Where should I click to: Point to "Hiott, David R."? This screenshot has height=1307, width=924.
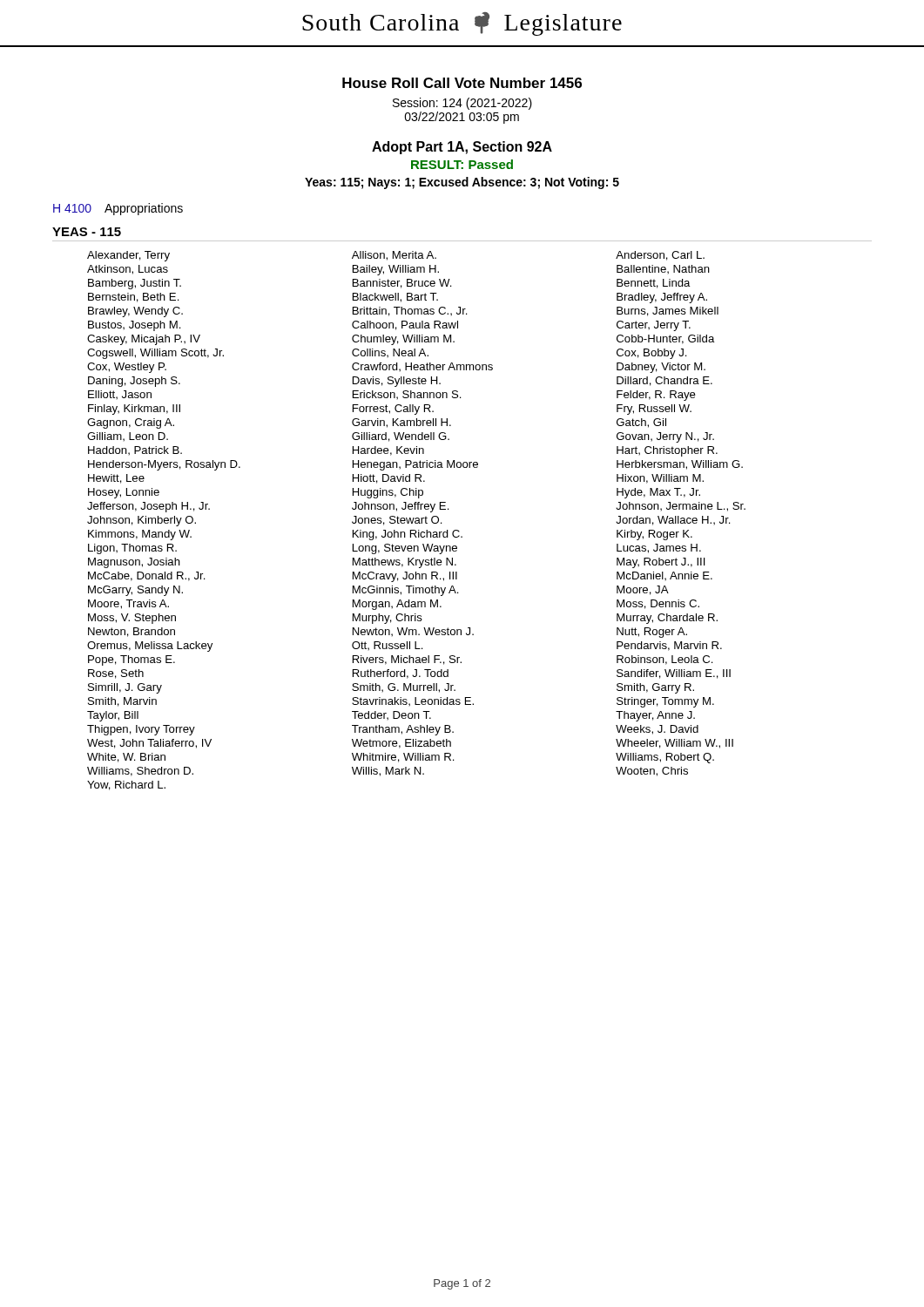point(389,478)
